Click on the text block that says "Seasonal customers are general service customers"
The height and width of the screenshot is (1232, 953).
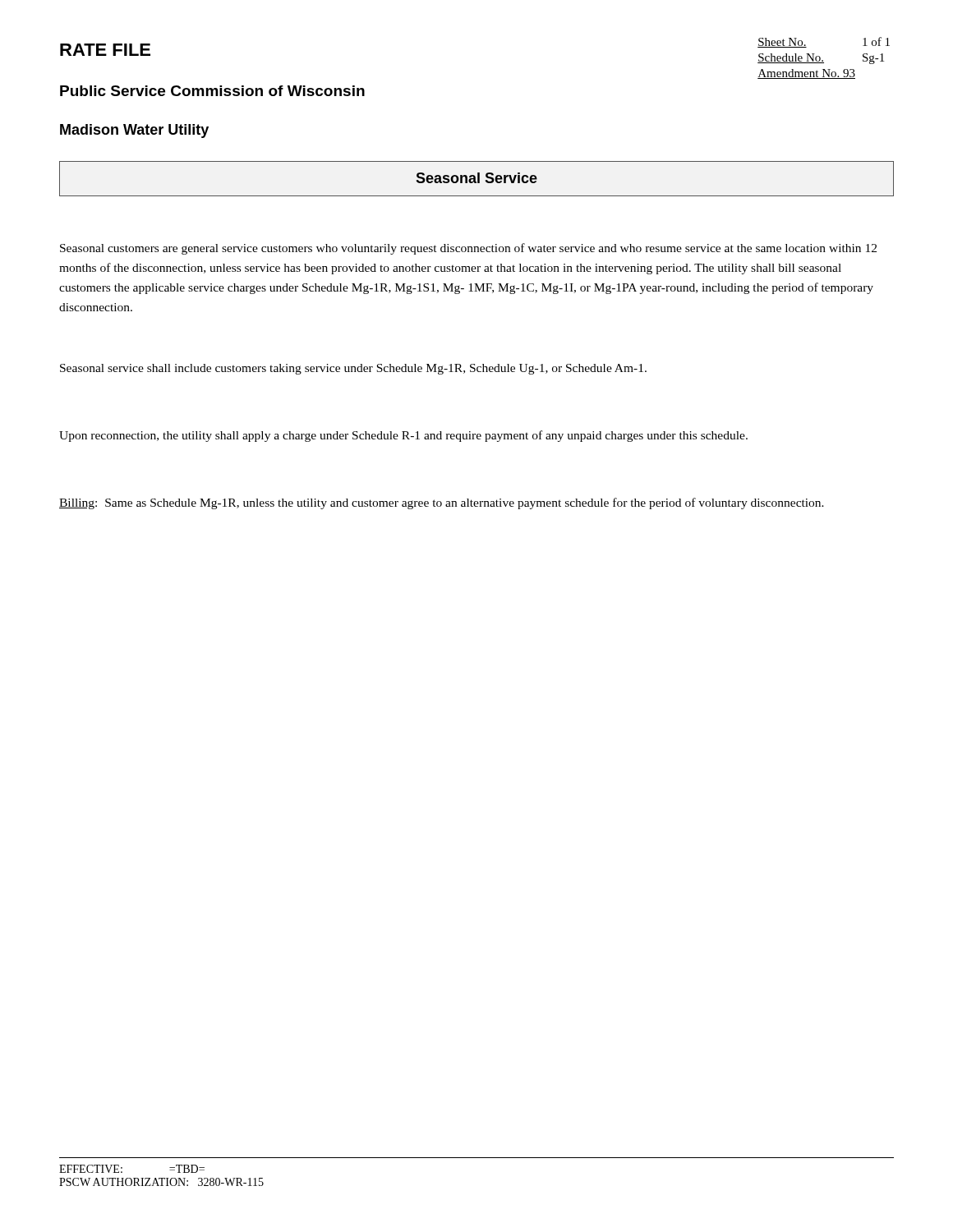pyautogui.click(x=468, y=277)
